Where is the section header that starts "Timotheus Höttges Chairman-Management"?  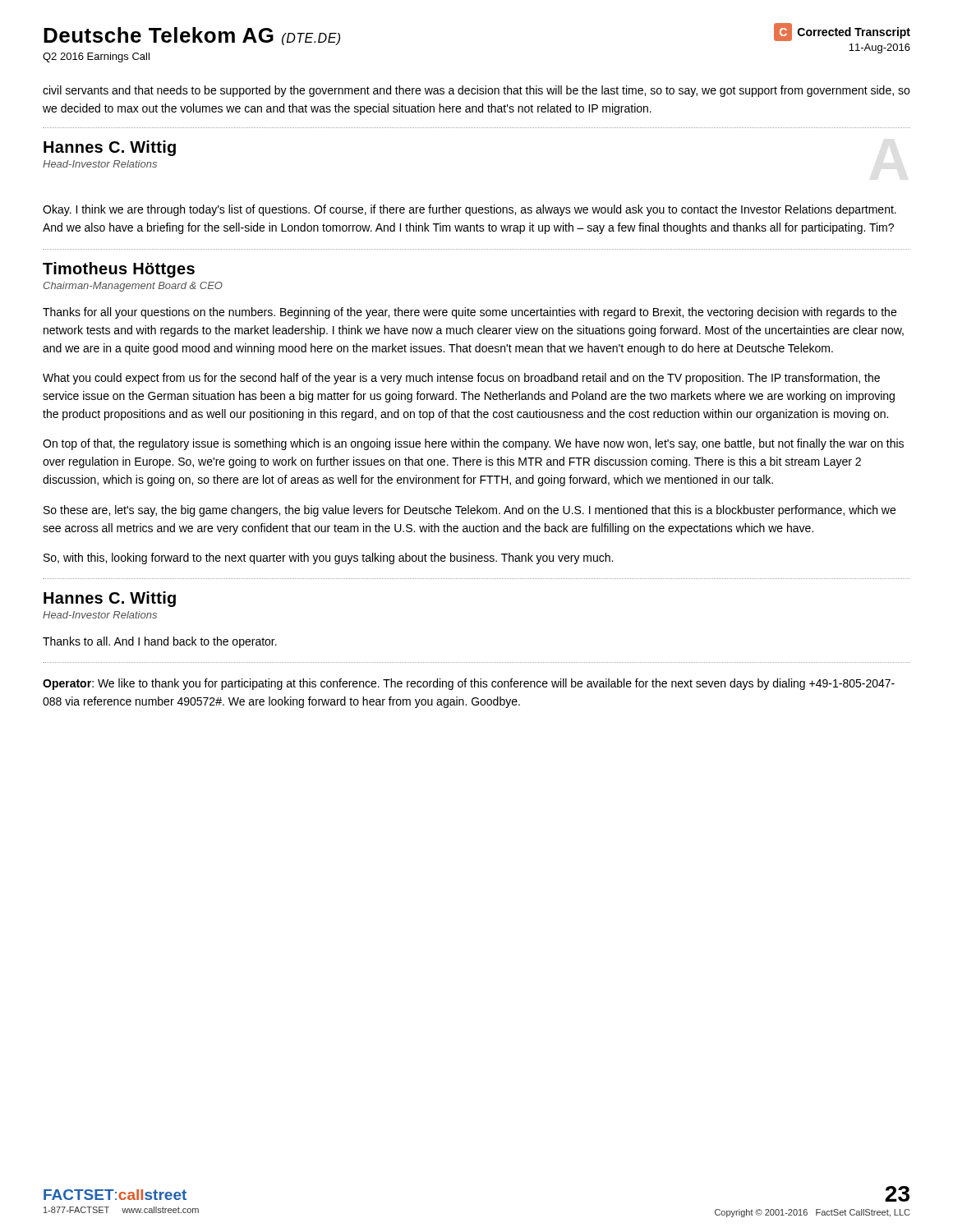coord(119,270)
